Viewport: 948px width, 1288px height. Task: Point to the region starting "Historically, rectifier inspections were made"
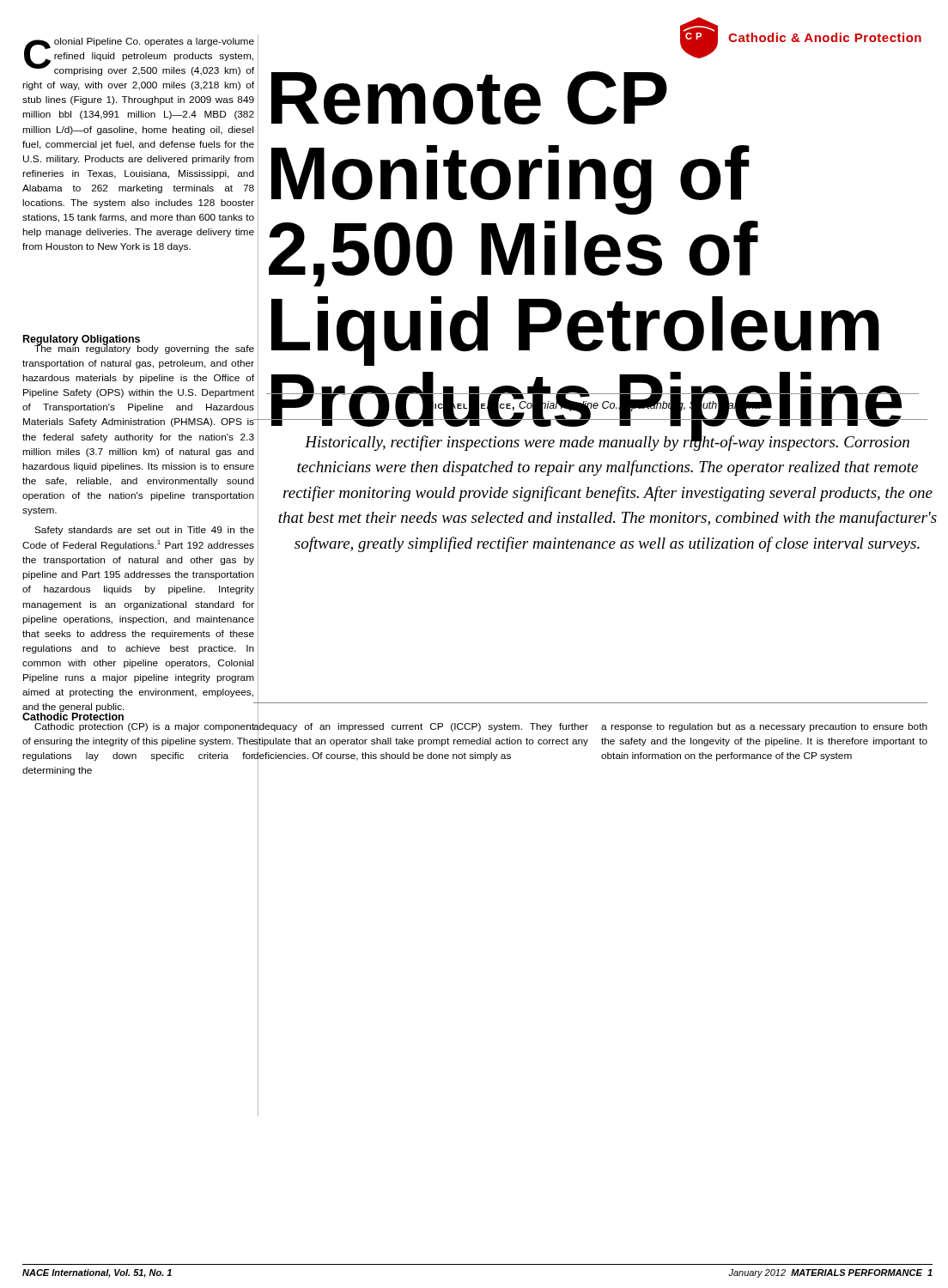click(608, 492)
